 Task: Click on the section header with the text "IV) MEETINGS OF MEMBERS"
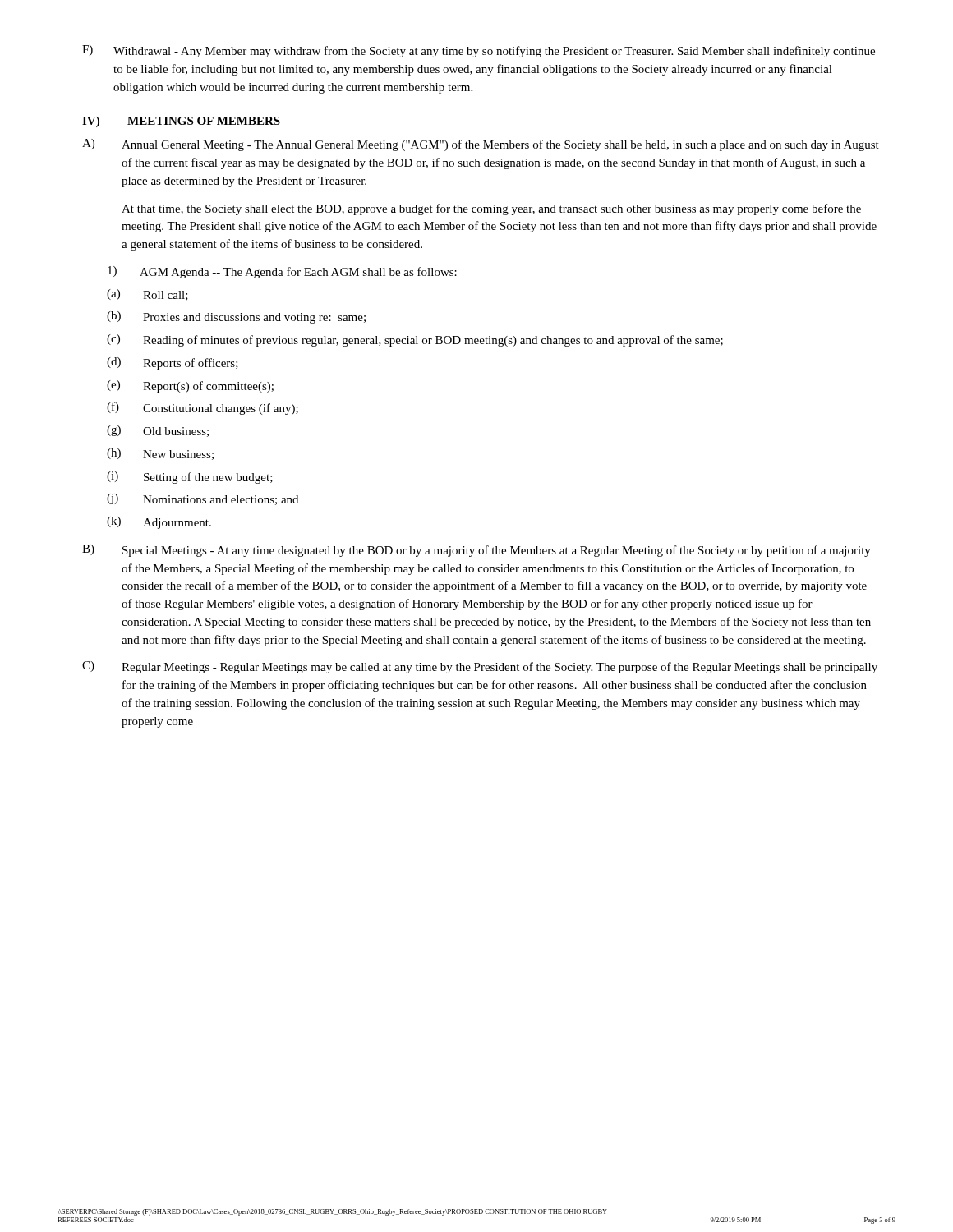point(181,121)
